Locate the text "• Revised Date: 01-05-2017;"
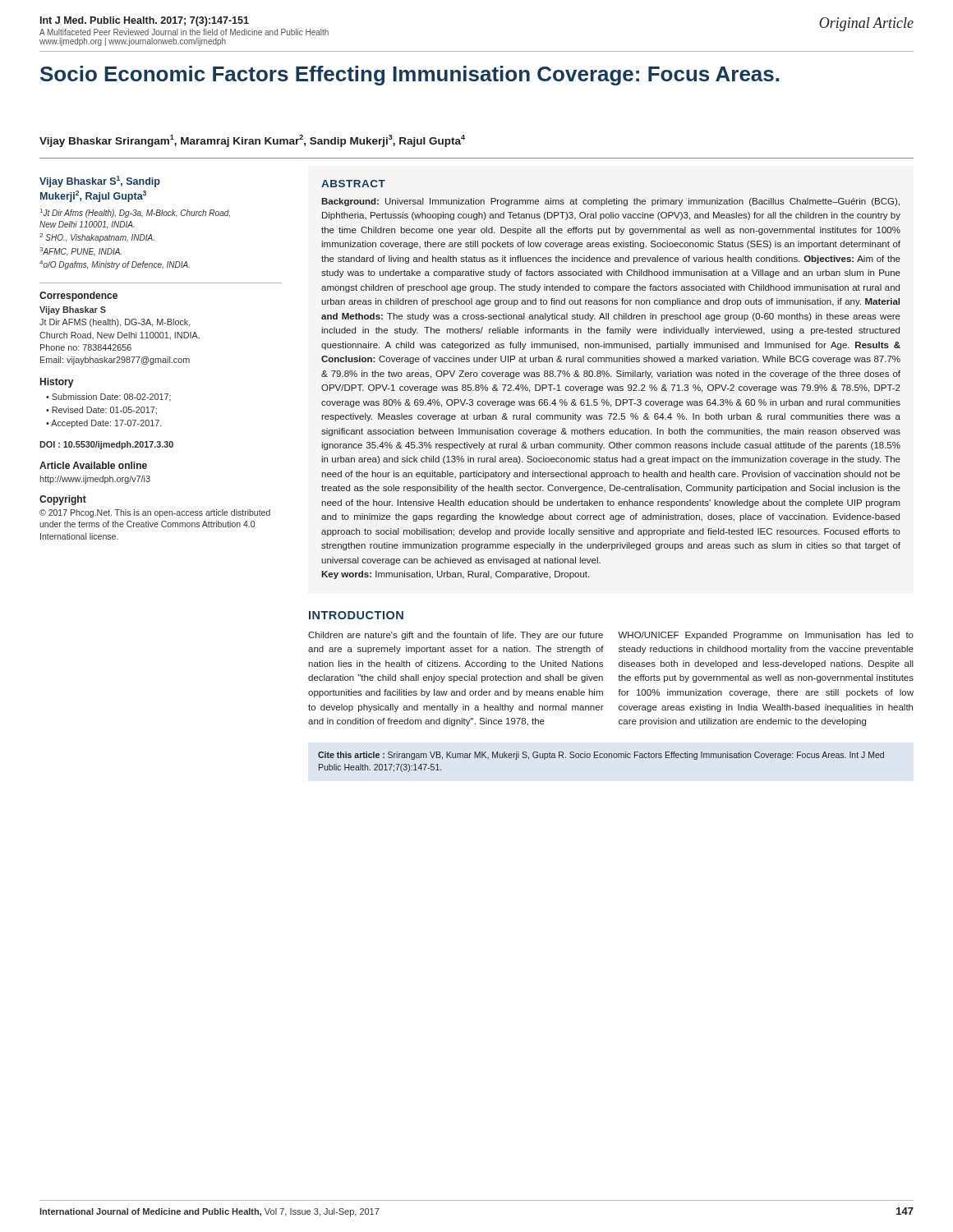This screenshot has width=953, height=1232. coord(102,410)
